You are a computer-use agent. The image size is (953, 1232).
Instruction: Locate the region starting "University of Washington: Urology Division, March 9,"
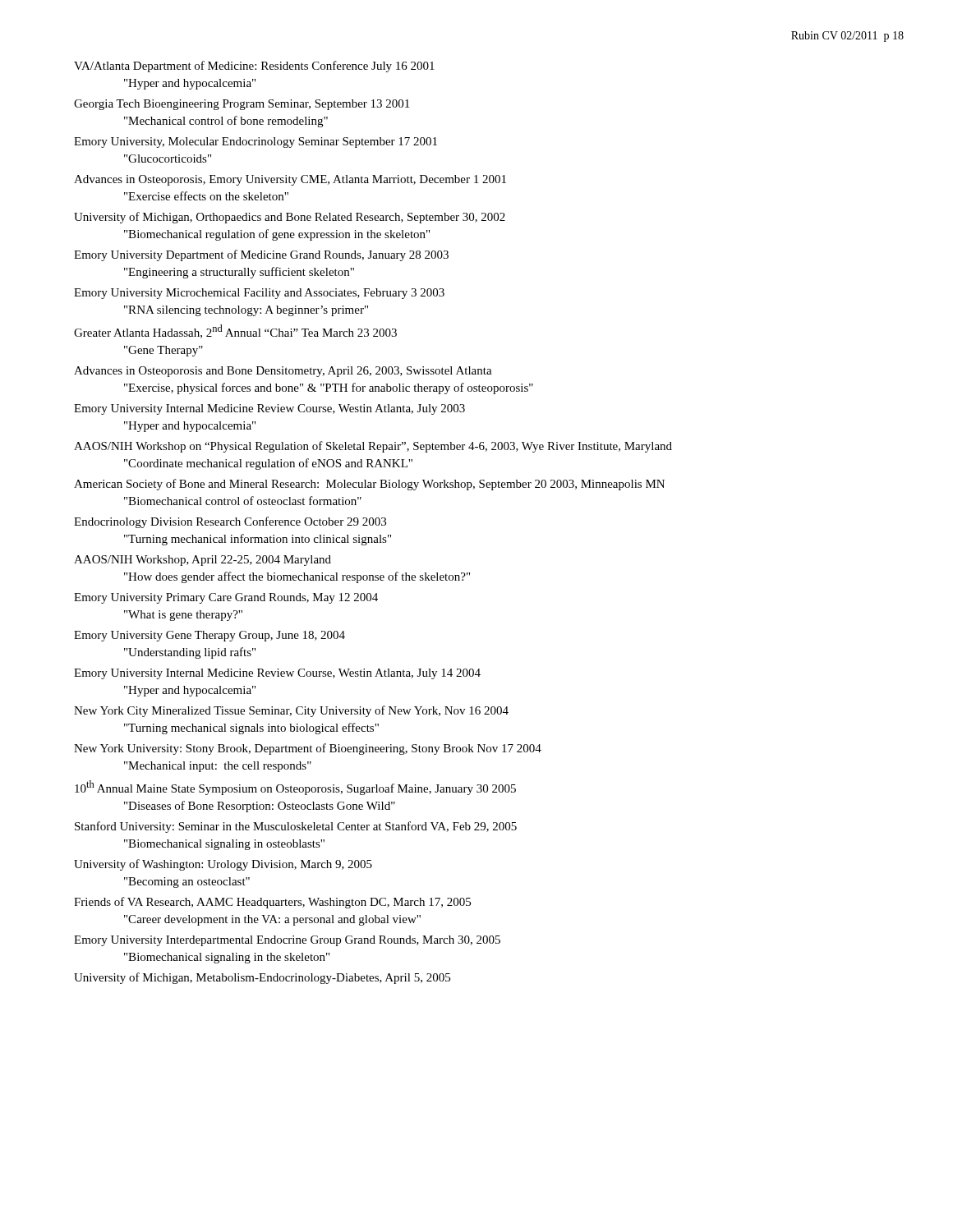pos(223,865)
